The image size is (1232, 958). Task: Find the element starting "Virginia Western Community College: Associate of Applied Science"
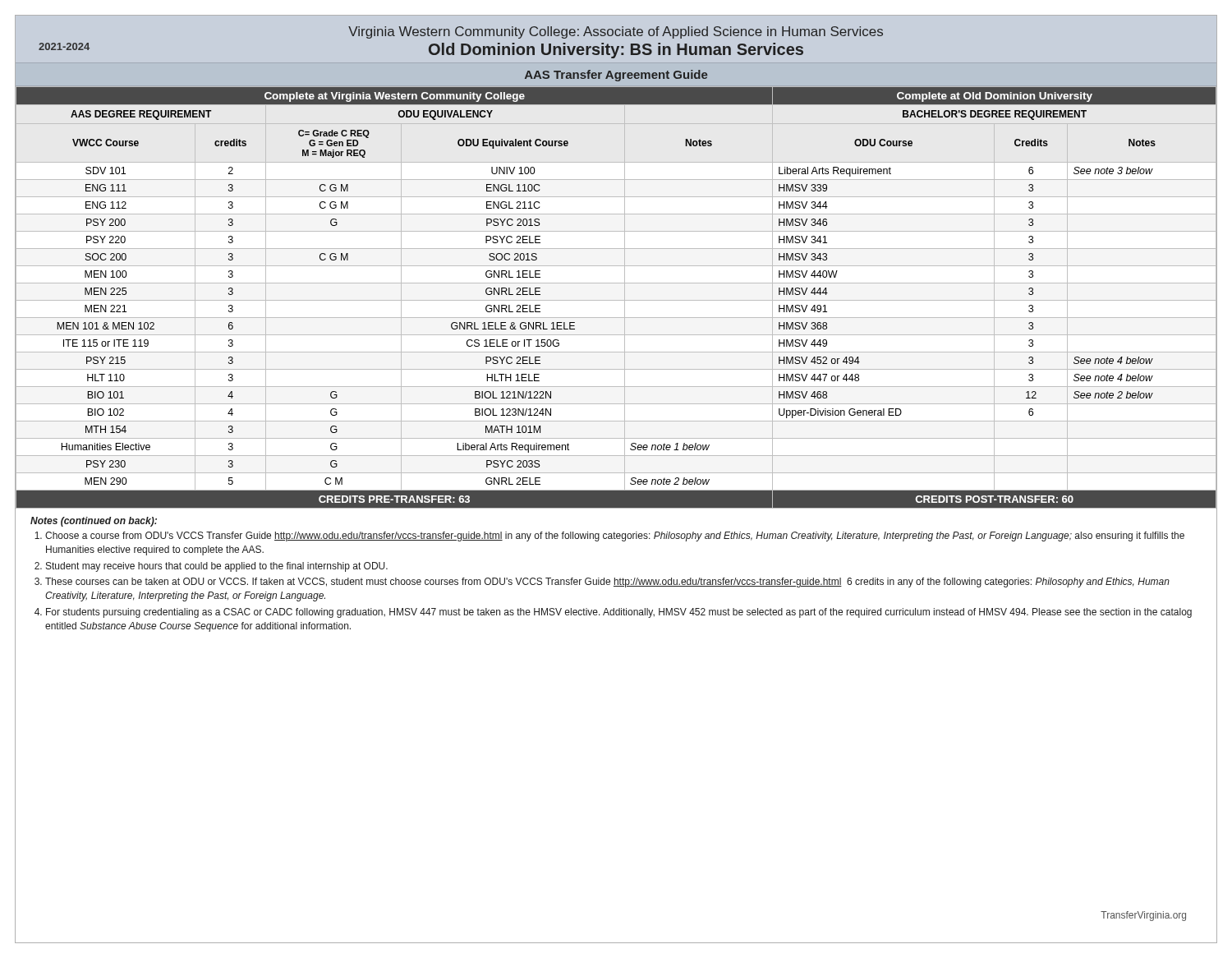[616, 41]
